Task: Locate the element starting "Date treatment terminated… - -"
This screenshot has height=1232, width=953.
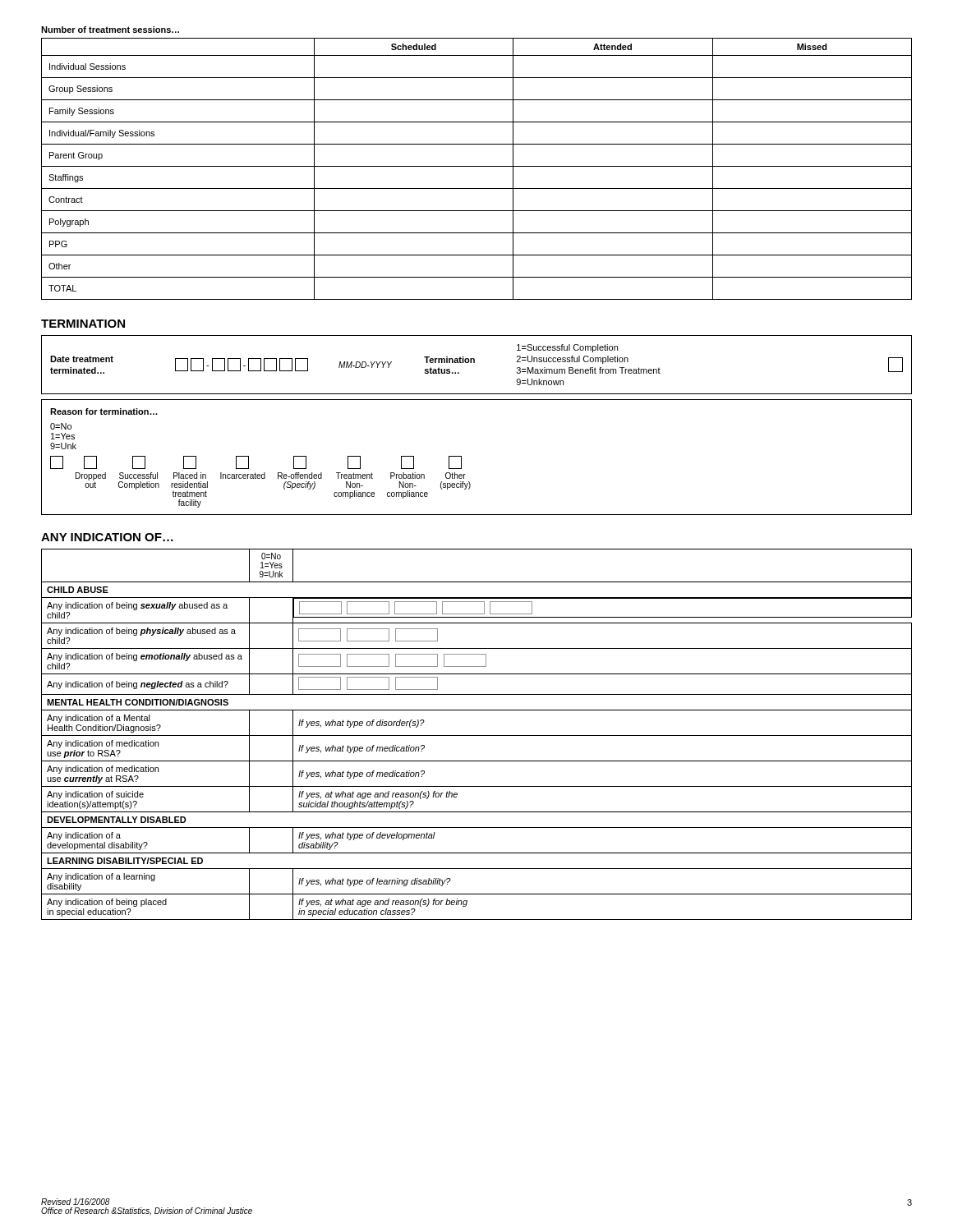Action: (476, 365)
